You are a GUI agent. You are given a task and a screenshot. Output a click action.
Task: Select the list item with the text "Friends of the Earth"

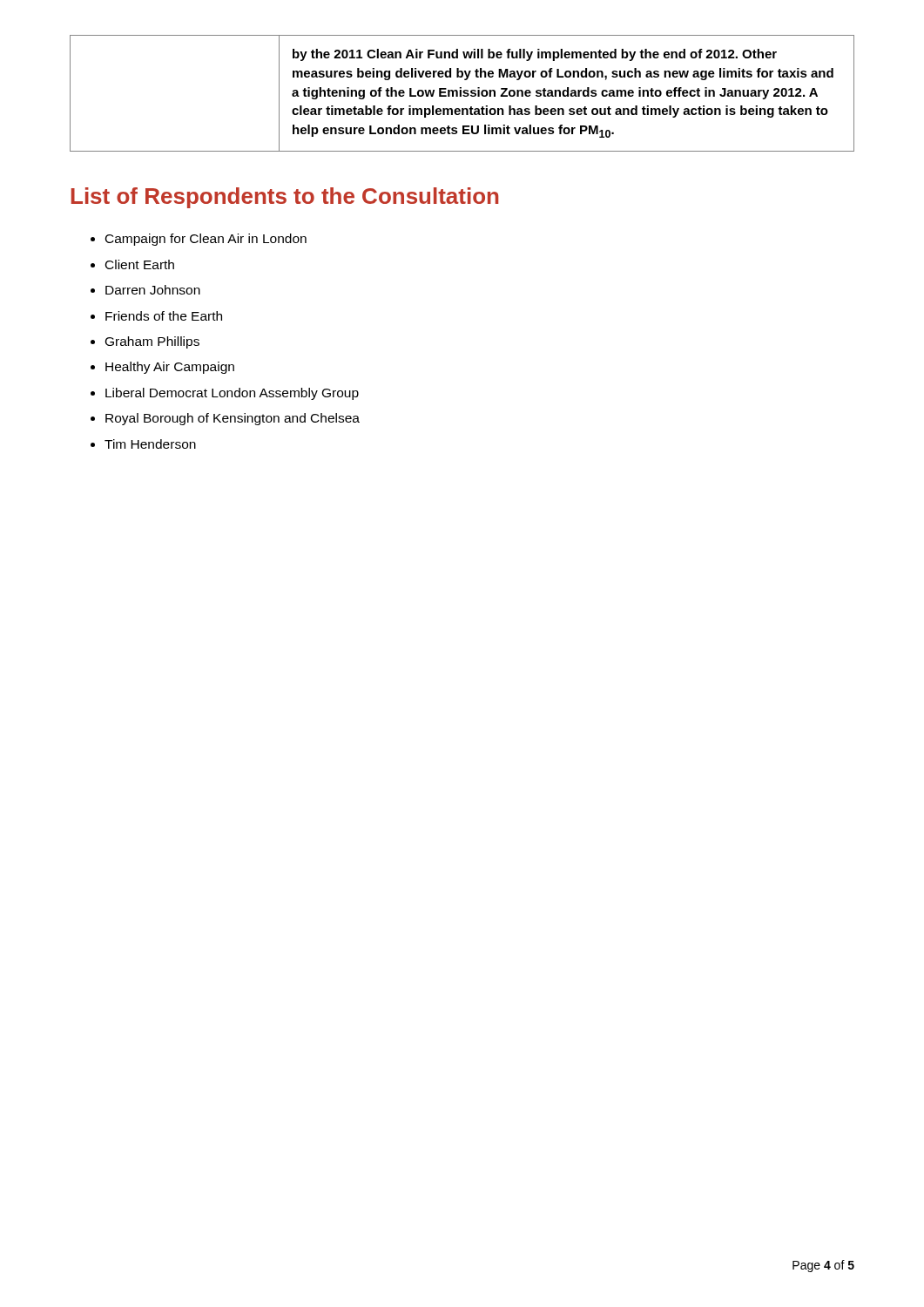[164, 315]
